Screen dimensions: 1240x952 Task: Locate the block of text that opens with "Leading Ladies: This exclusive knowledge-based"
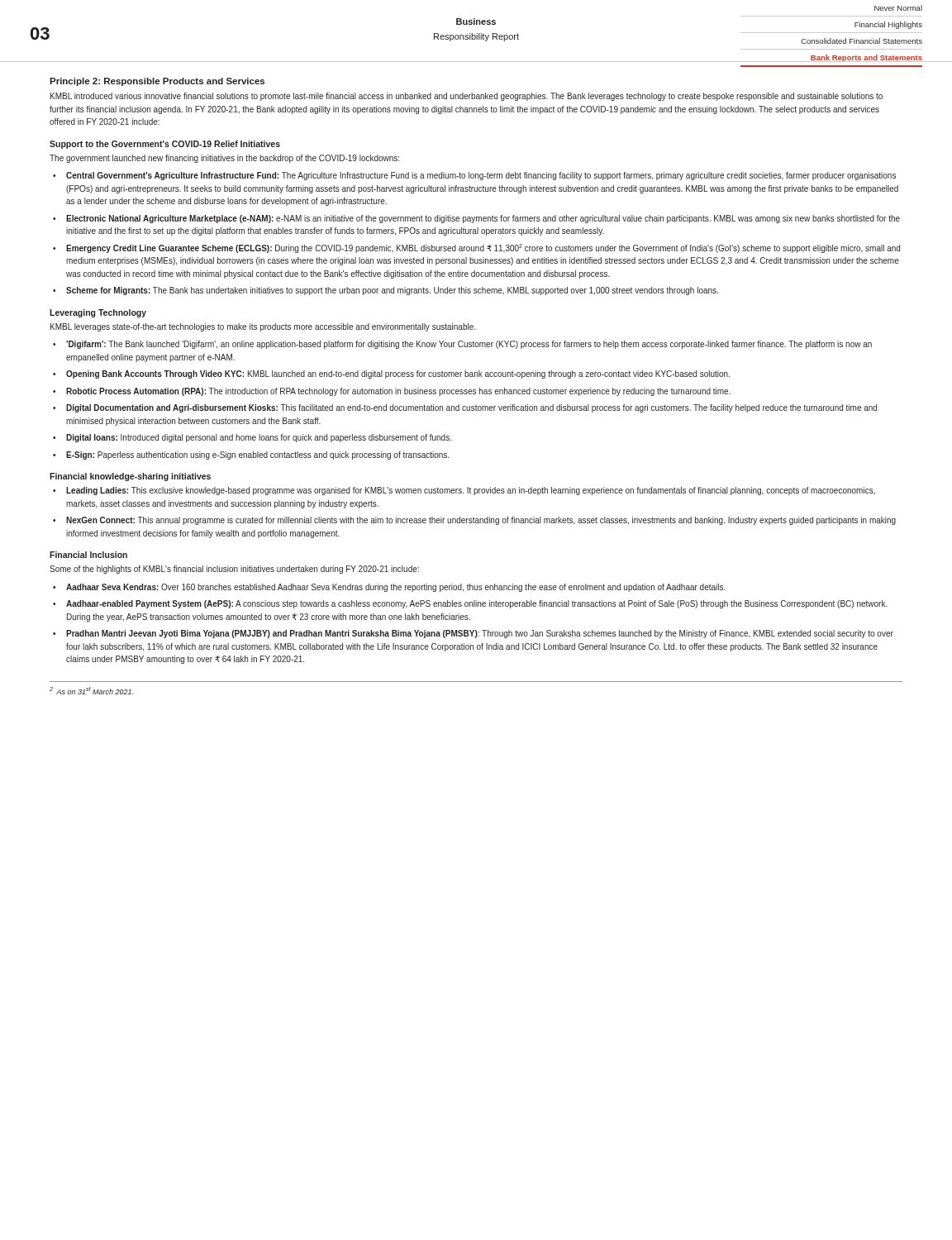coord(471,497)
